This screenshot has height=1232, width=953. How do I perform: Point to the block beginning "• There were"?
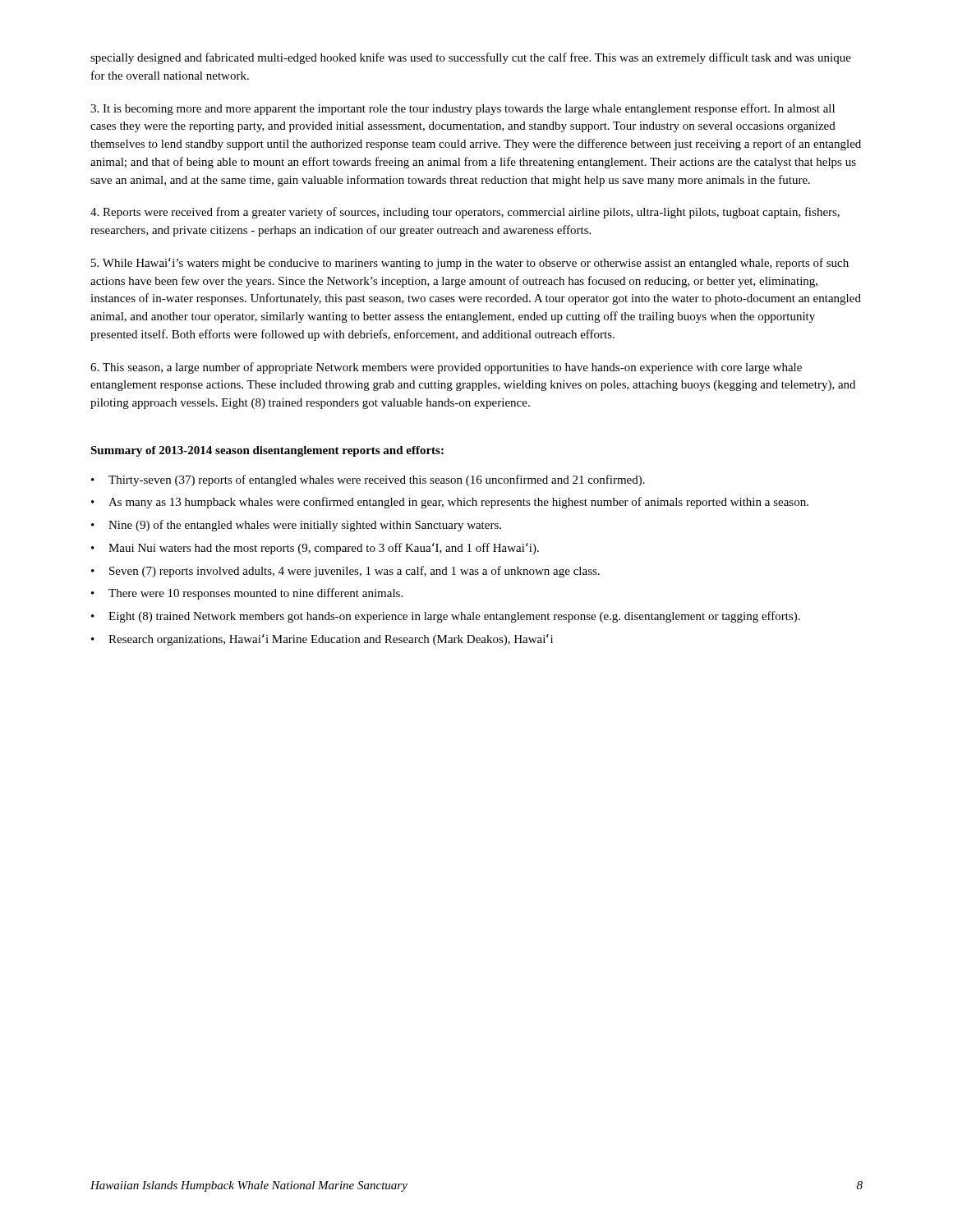coord(247,594)
